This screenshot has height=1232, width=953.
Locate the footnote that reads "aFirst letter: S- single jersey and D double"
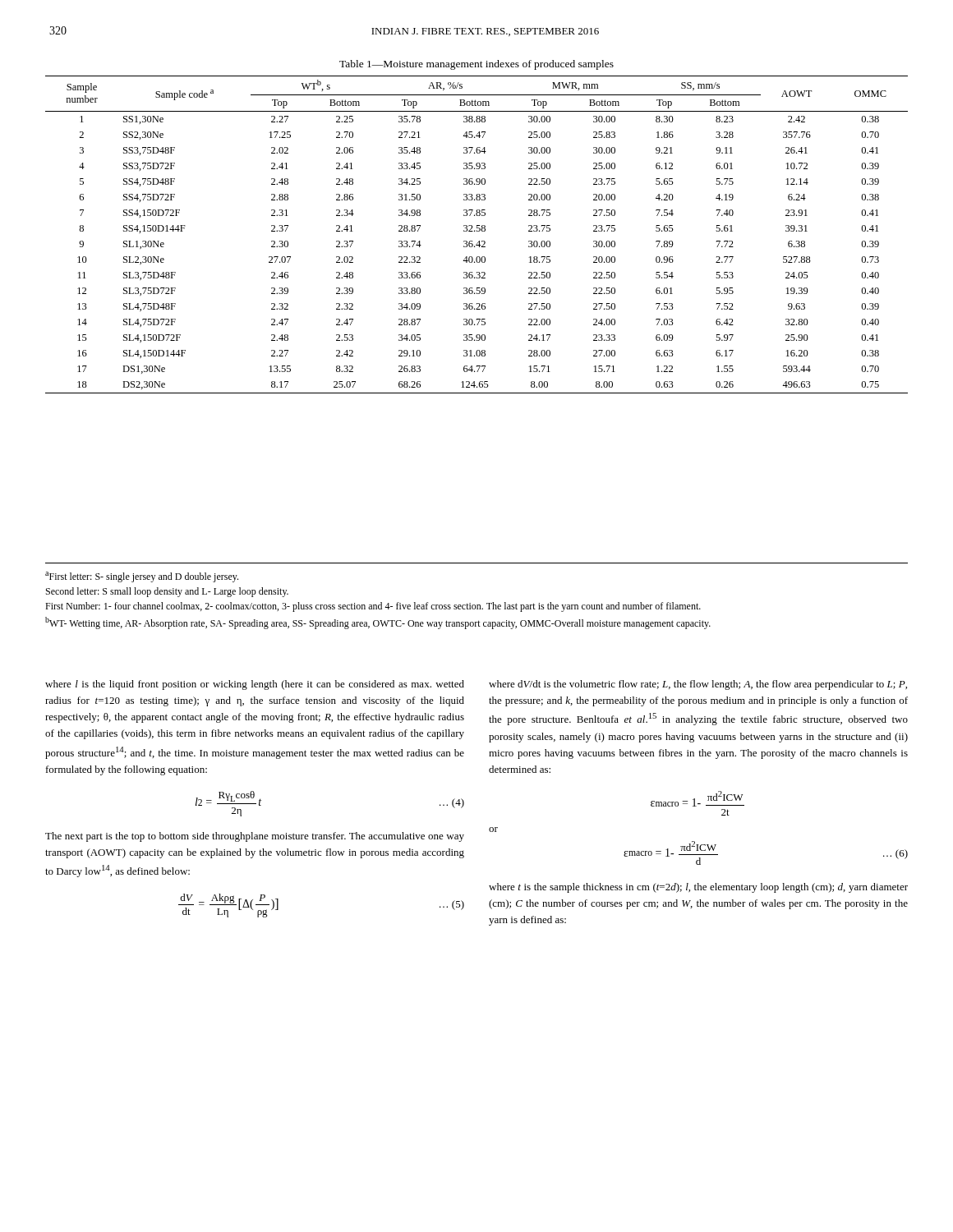coord(378,599)
